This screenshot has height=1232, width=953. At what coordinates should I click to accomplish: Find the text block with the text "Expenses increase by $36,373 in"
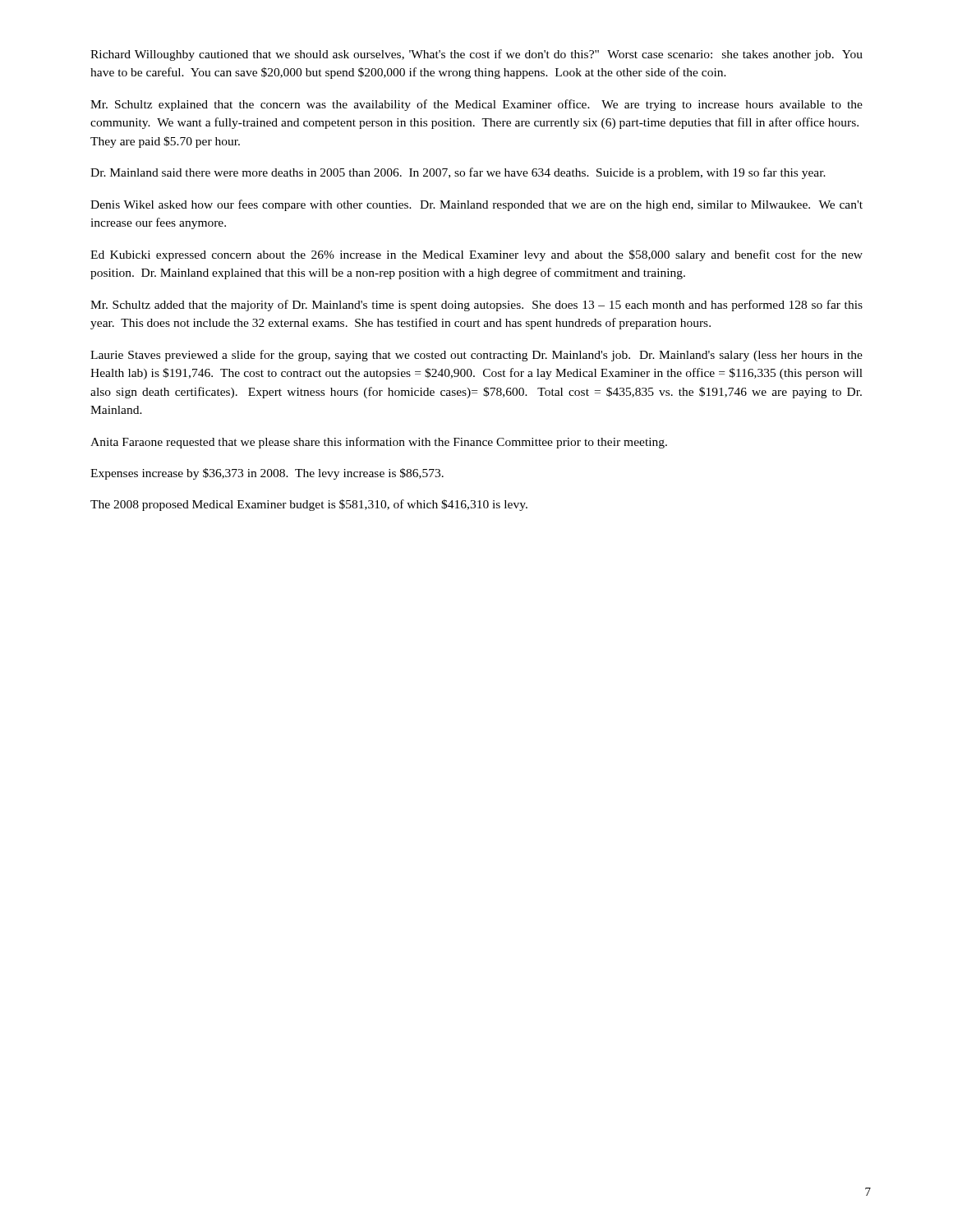pos(267,473)
